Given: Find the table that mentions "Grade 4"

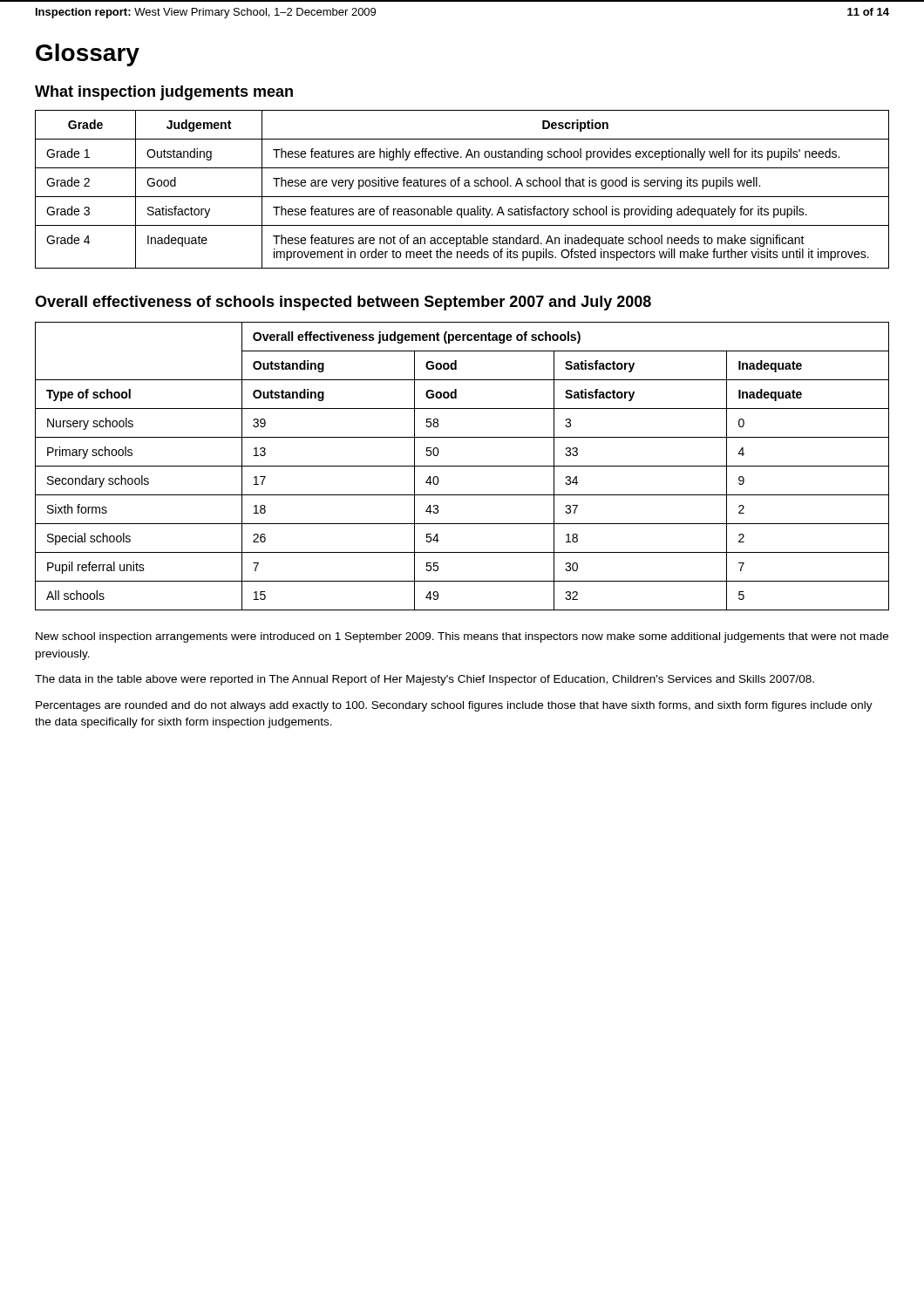Looking at the screenshot, I should point(462,189).
